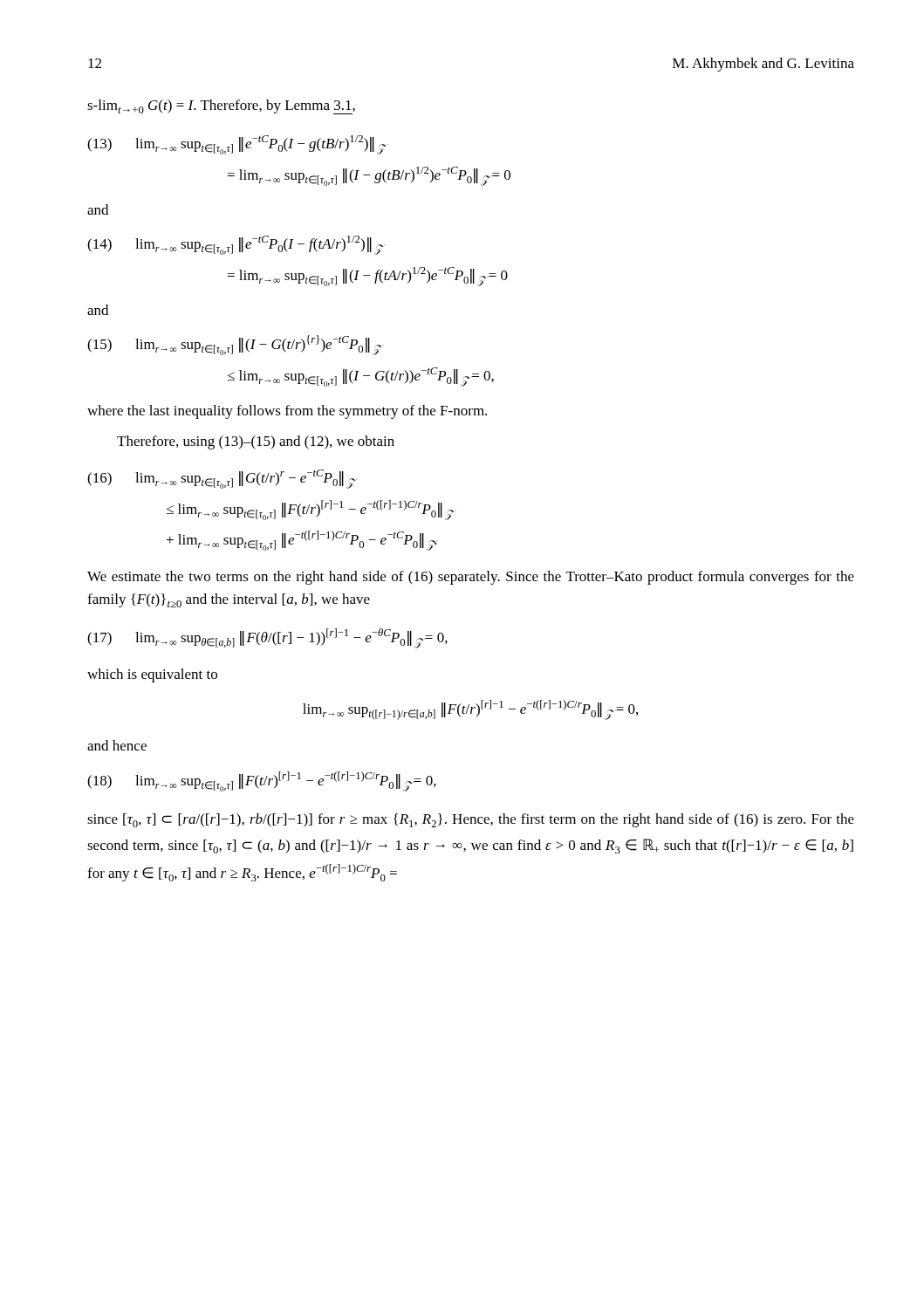Select the block starting "s-limt→+0 G(t) = I."
The width and height of the screenshot is (924, 1309).
coord(222,106)
